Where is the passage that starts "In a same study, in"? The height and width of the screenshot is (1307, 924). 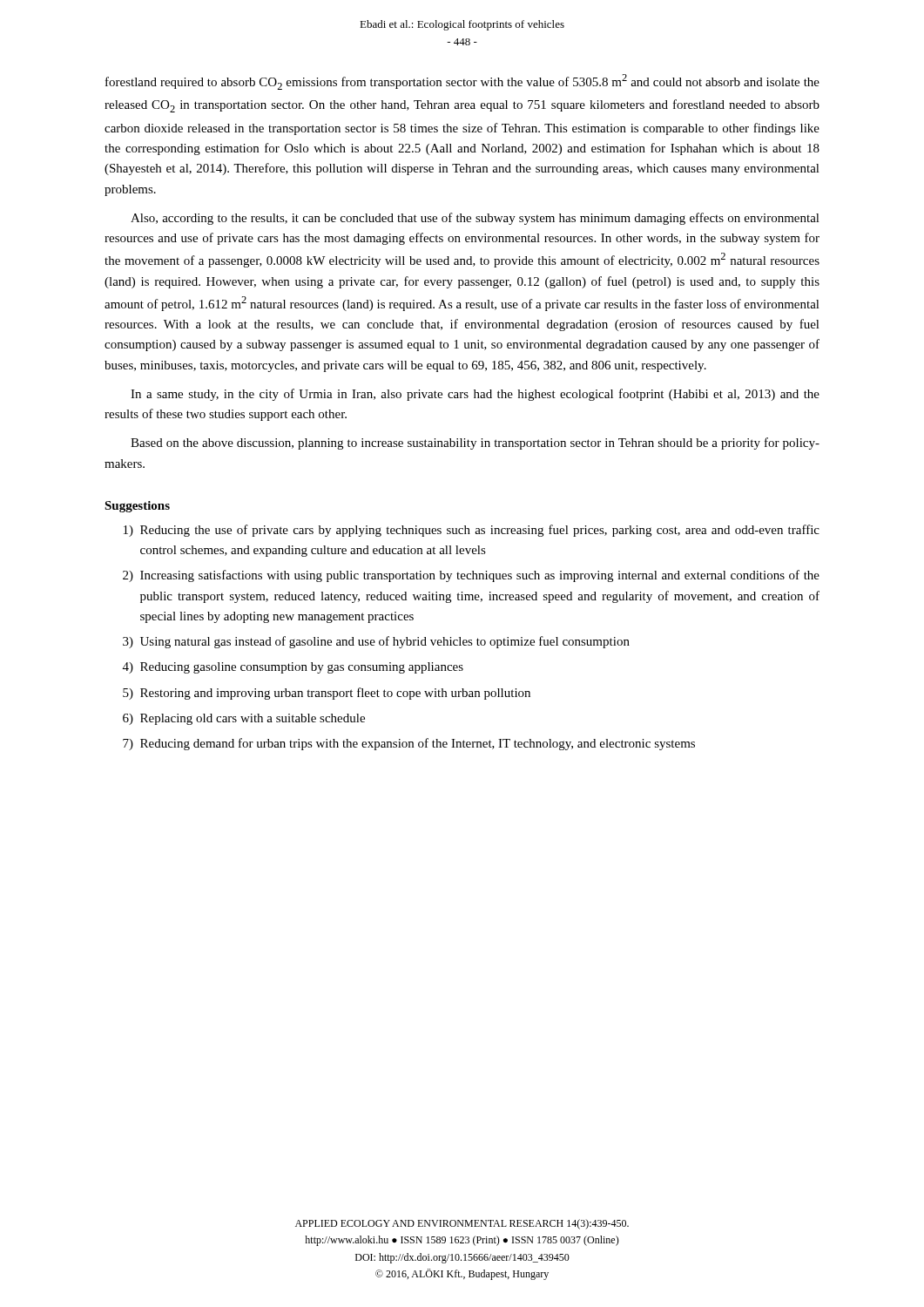[x=462, y=404]
